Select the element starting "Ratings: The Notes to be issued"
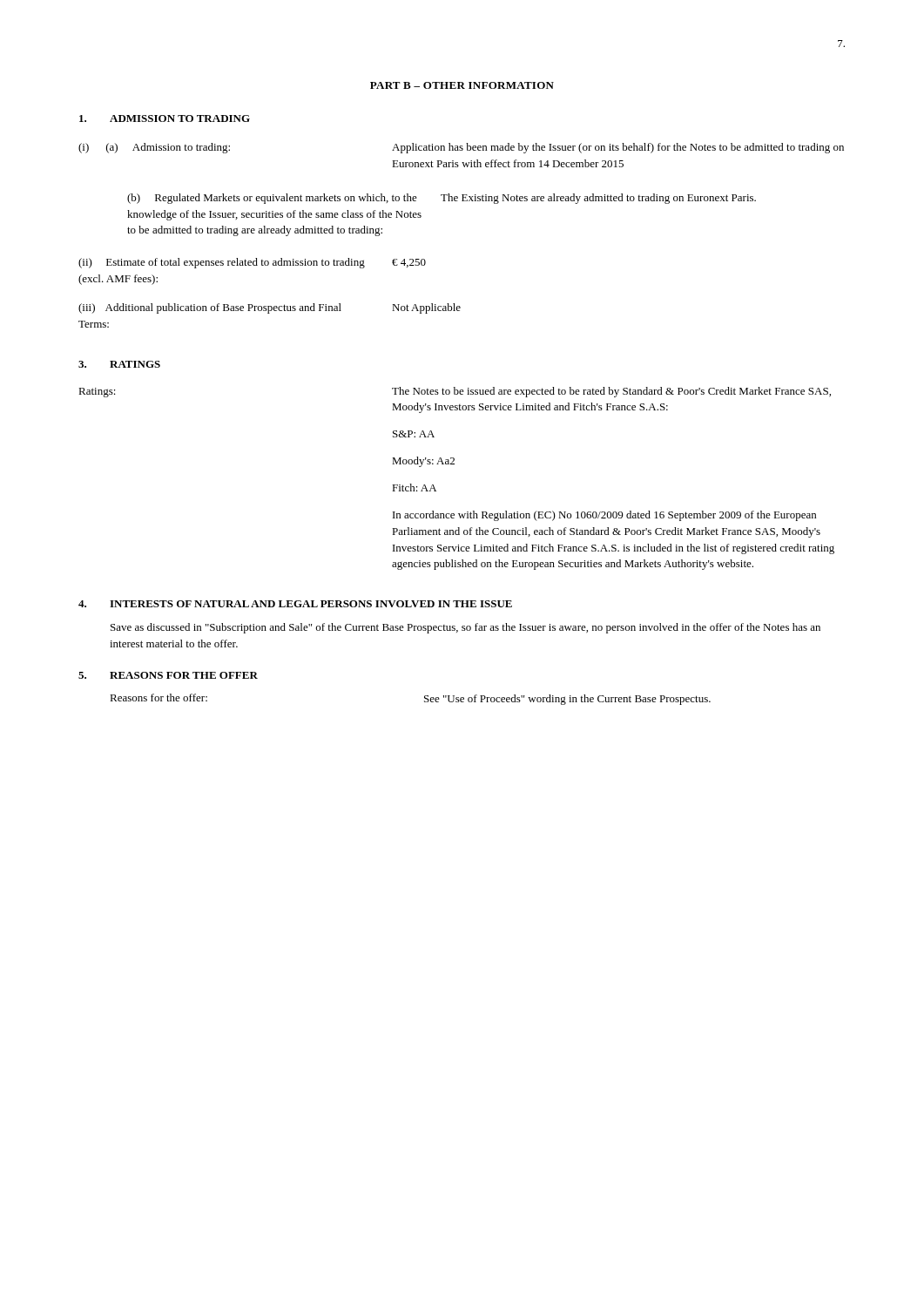Image resolution: width=924 pixels, height=1307 pixels. [455, 392]
